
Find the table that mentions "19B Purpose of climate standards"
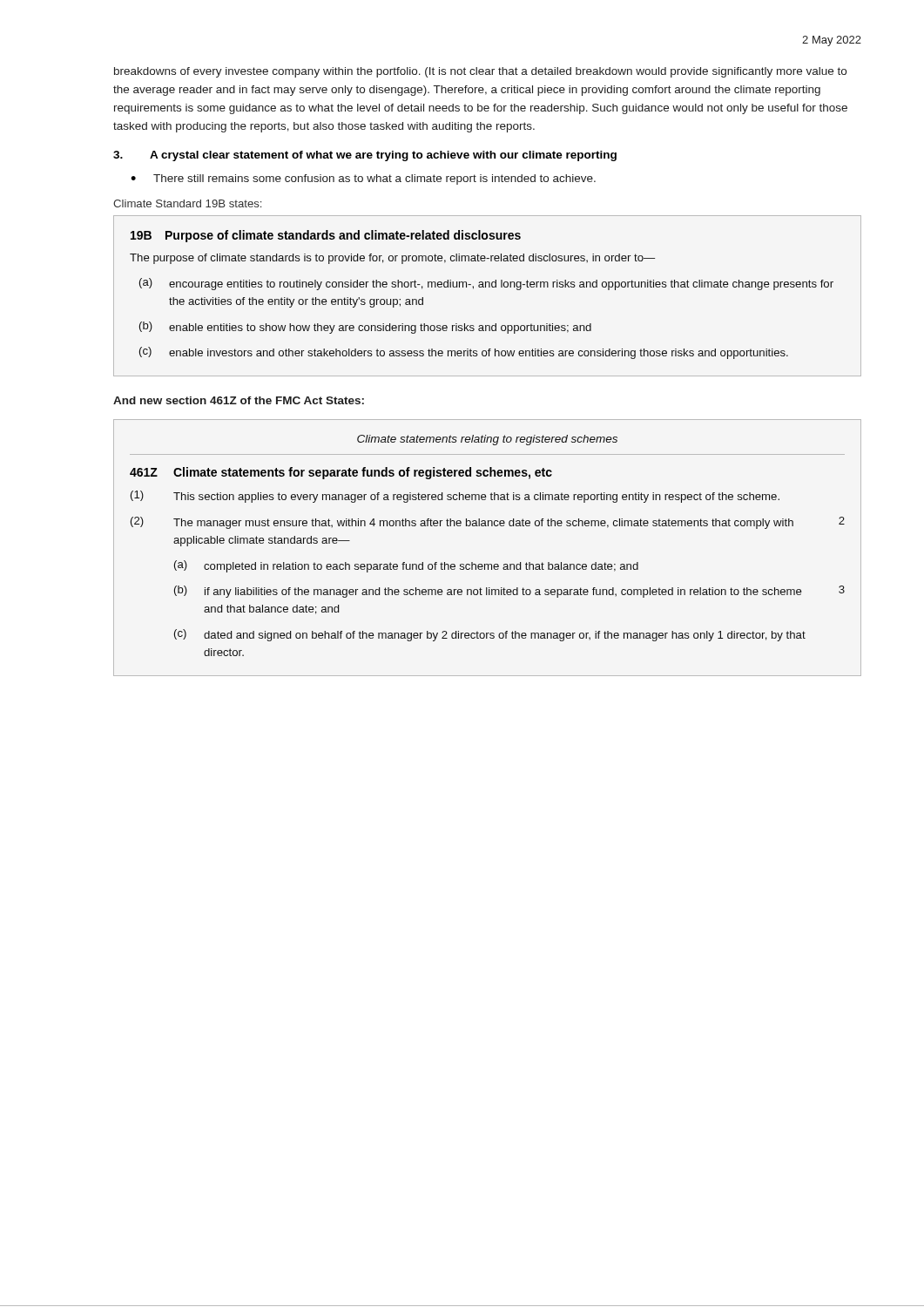tap(487, 296)
